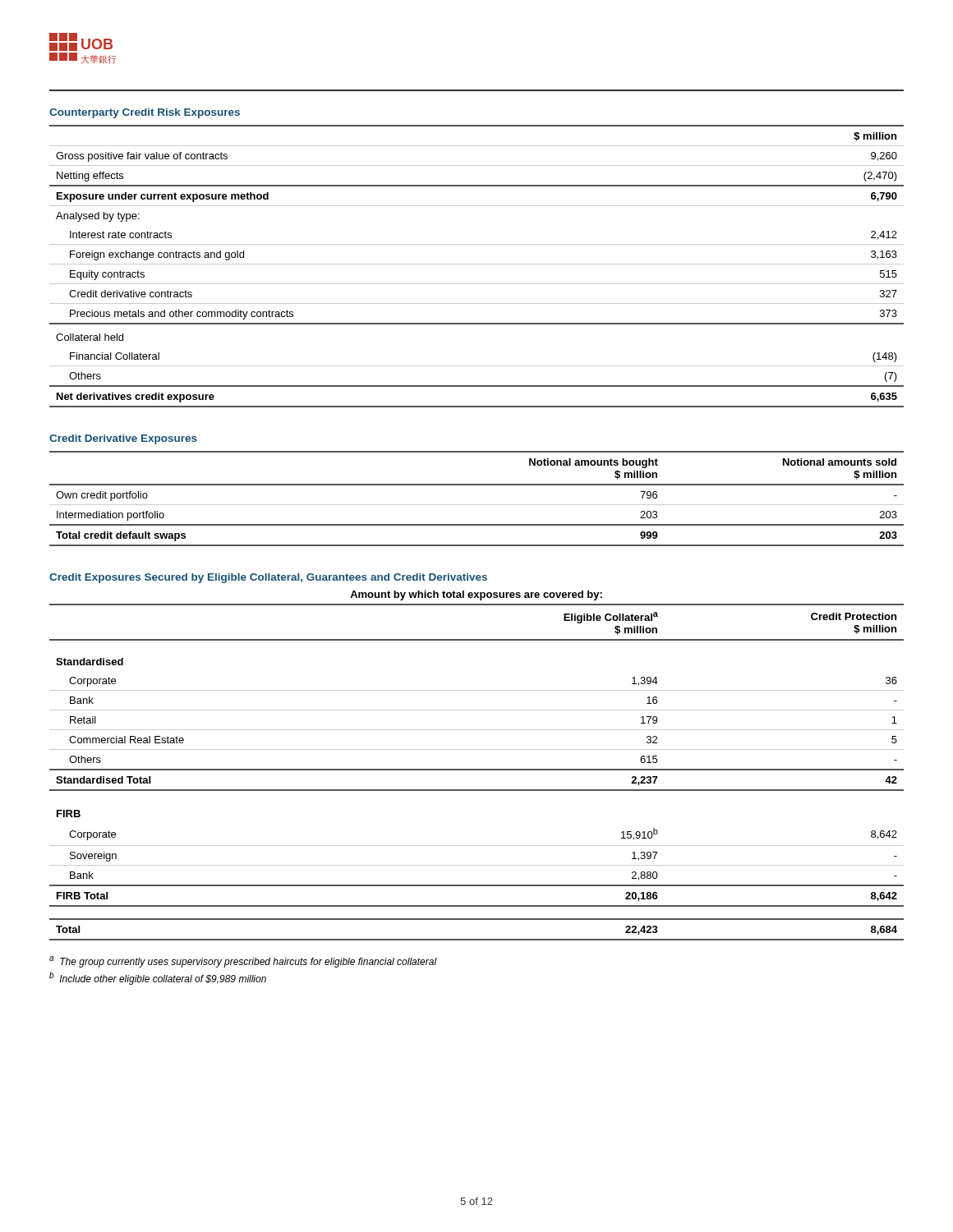The width and height of the screenshot is (953, 1232).
Task: Find the element starting "b Include other eligible"
Action: [158, 978]
